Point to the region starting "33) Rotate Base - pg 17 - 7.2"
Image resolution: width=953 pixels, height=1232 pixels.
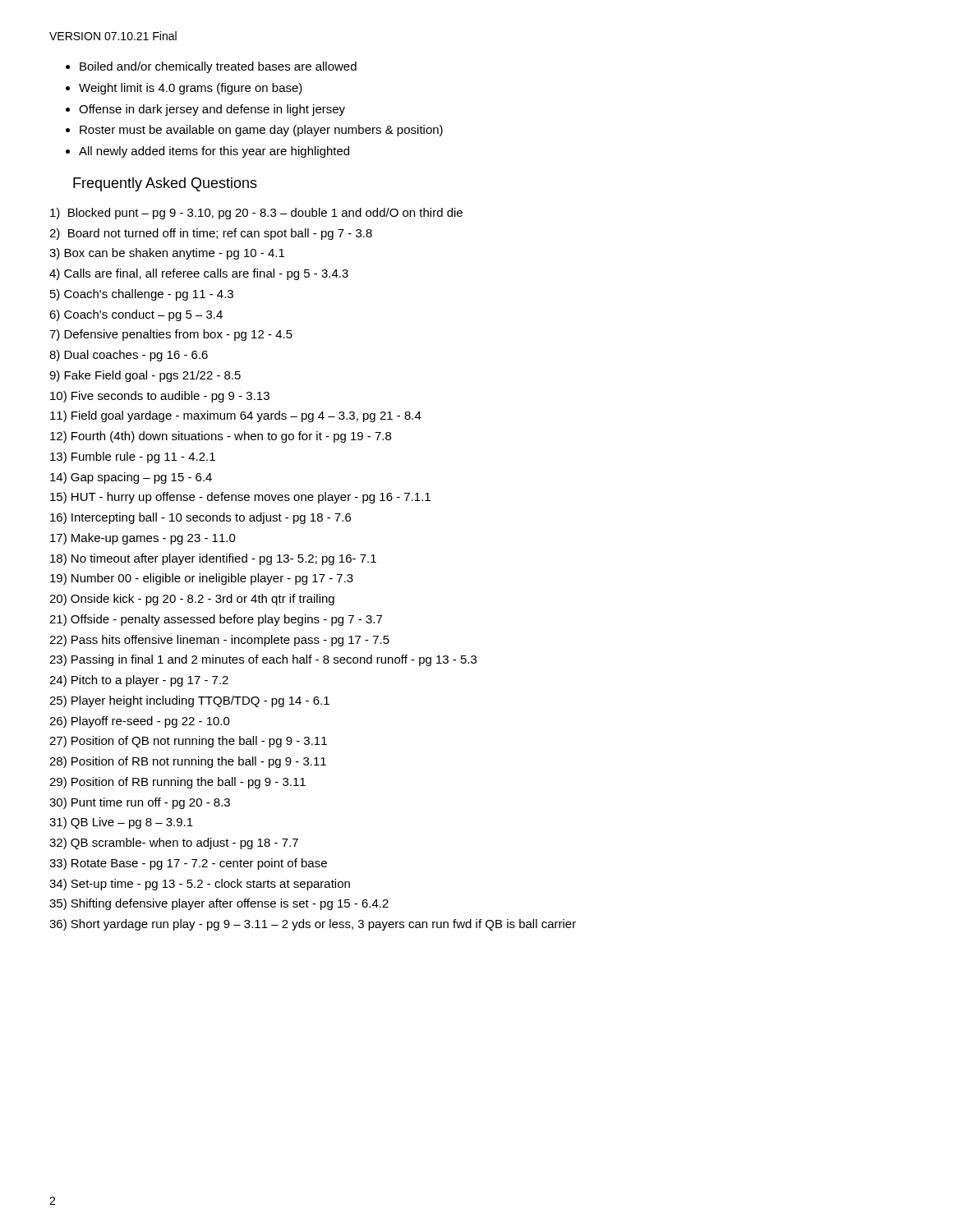click(x=188, y=863)
